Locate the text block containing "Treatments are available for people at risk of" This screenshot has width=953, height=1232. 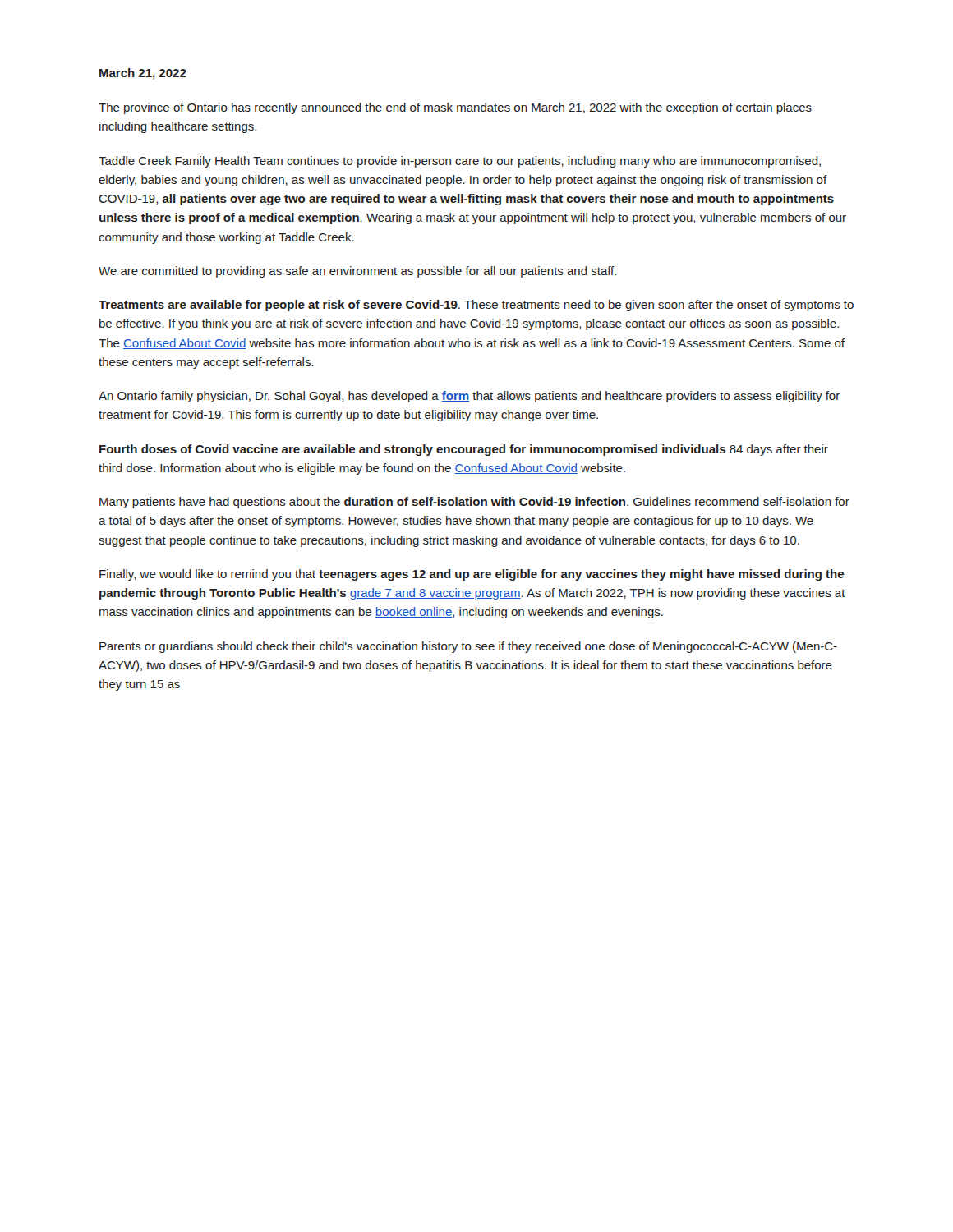point(476,333)
